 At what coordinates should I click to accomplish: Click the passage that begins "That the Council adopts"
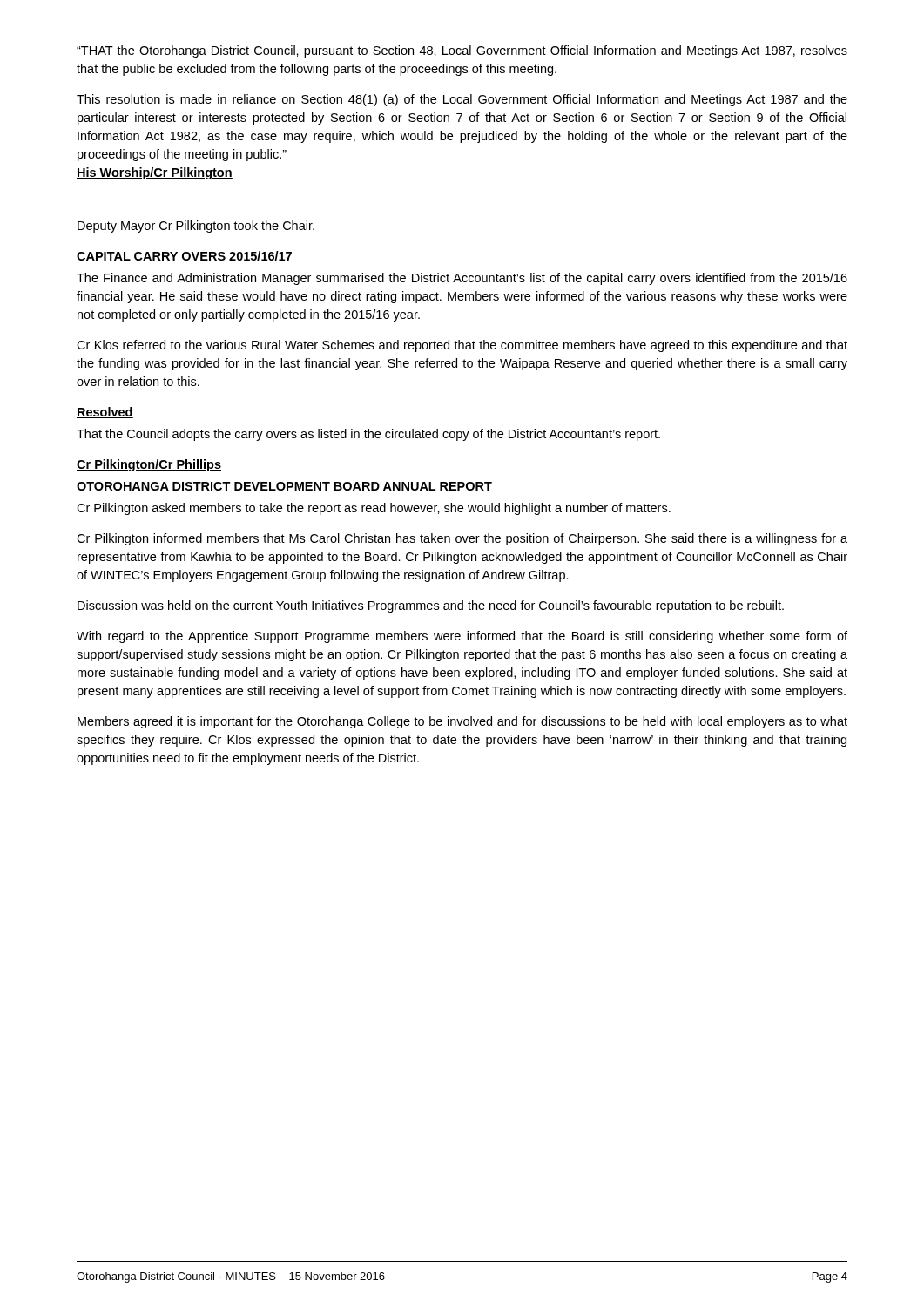(x=462, y=435)
